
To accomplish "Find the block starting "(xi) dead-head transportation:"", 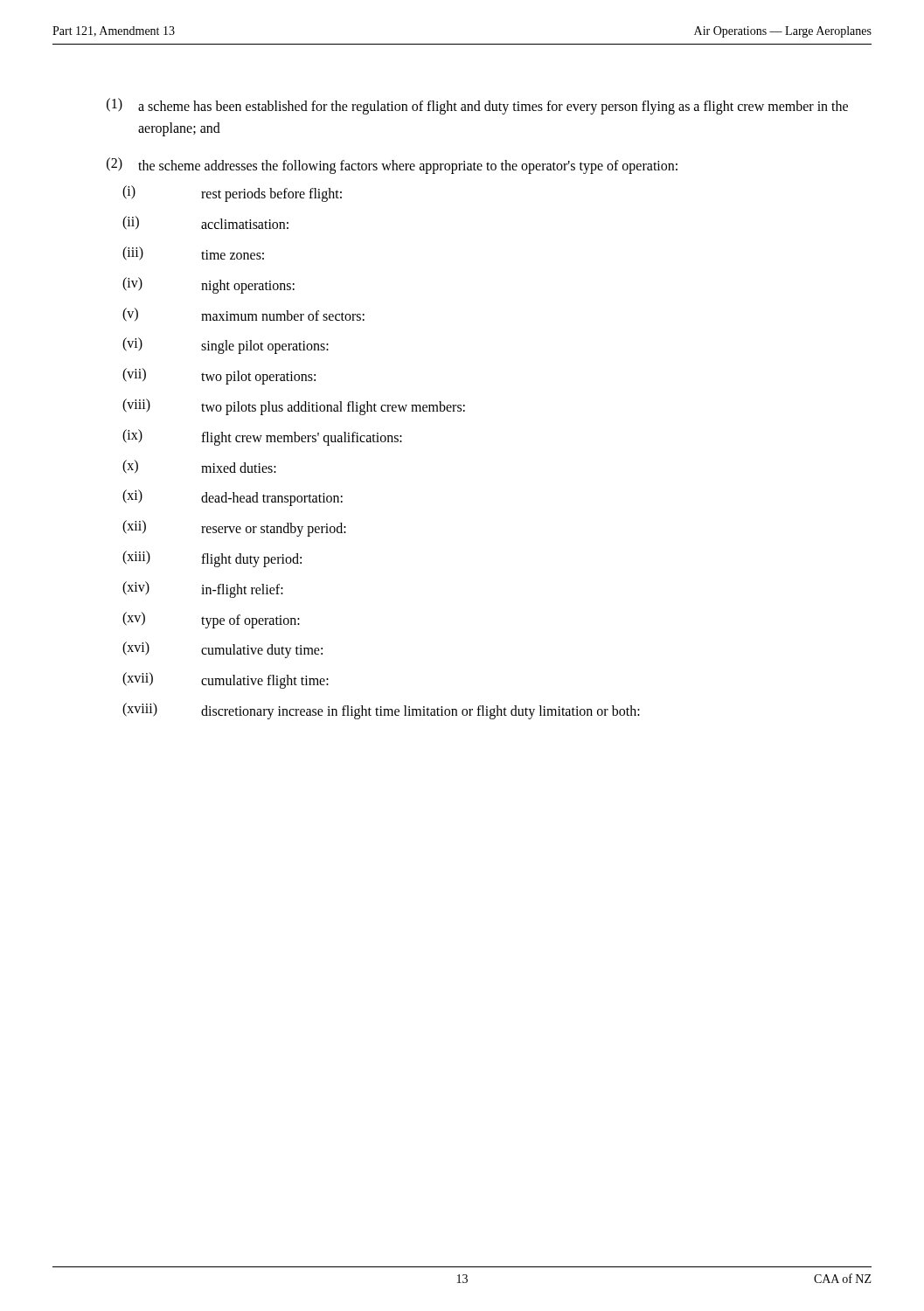I will coord(233,498).
